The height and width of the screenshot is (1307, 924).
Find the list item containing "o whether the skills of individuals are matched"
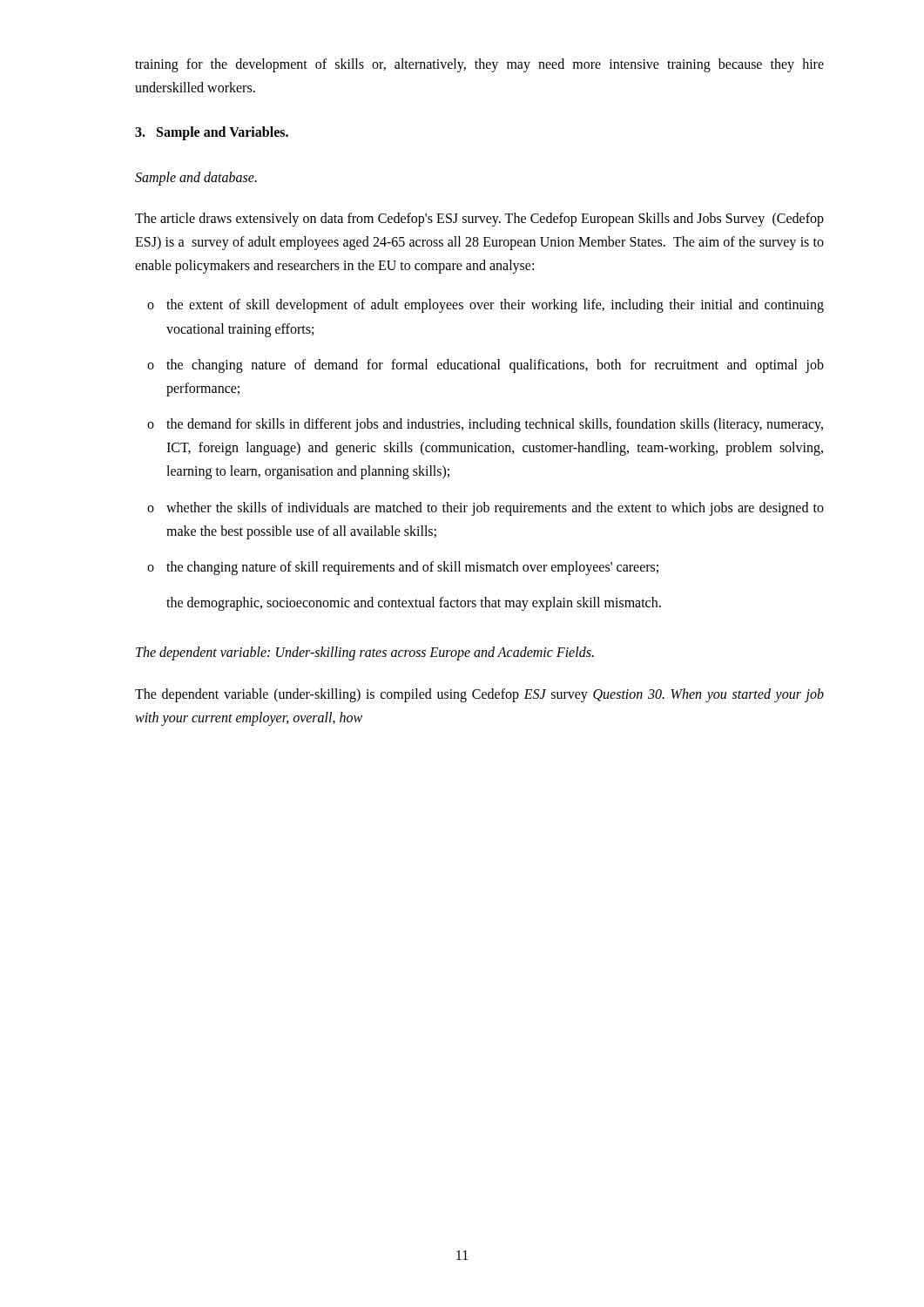[479, 519]
